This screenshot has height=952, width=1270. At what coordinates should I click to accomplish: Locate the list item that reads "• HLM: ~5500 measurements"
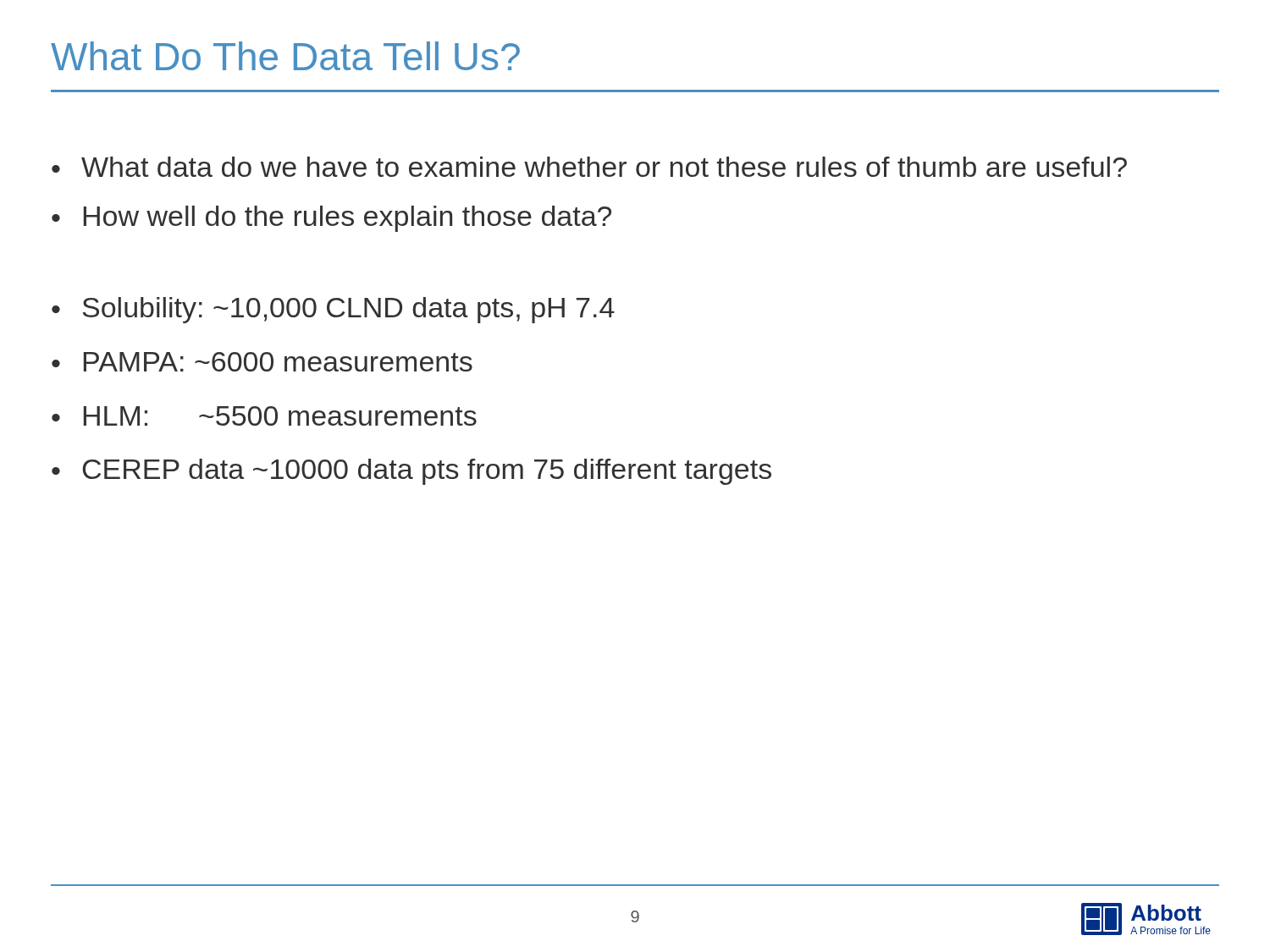coord(264,416)
